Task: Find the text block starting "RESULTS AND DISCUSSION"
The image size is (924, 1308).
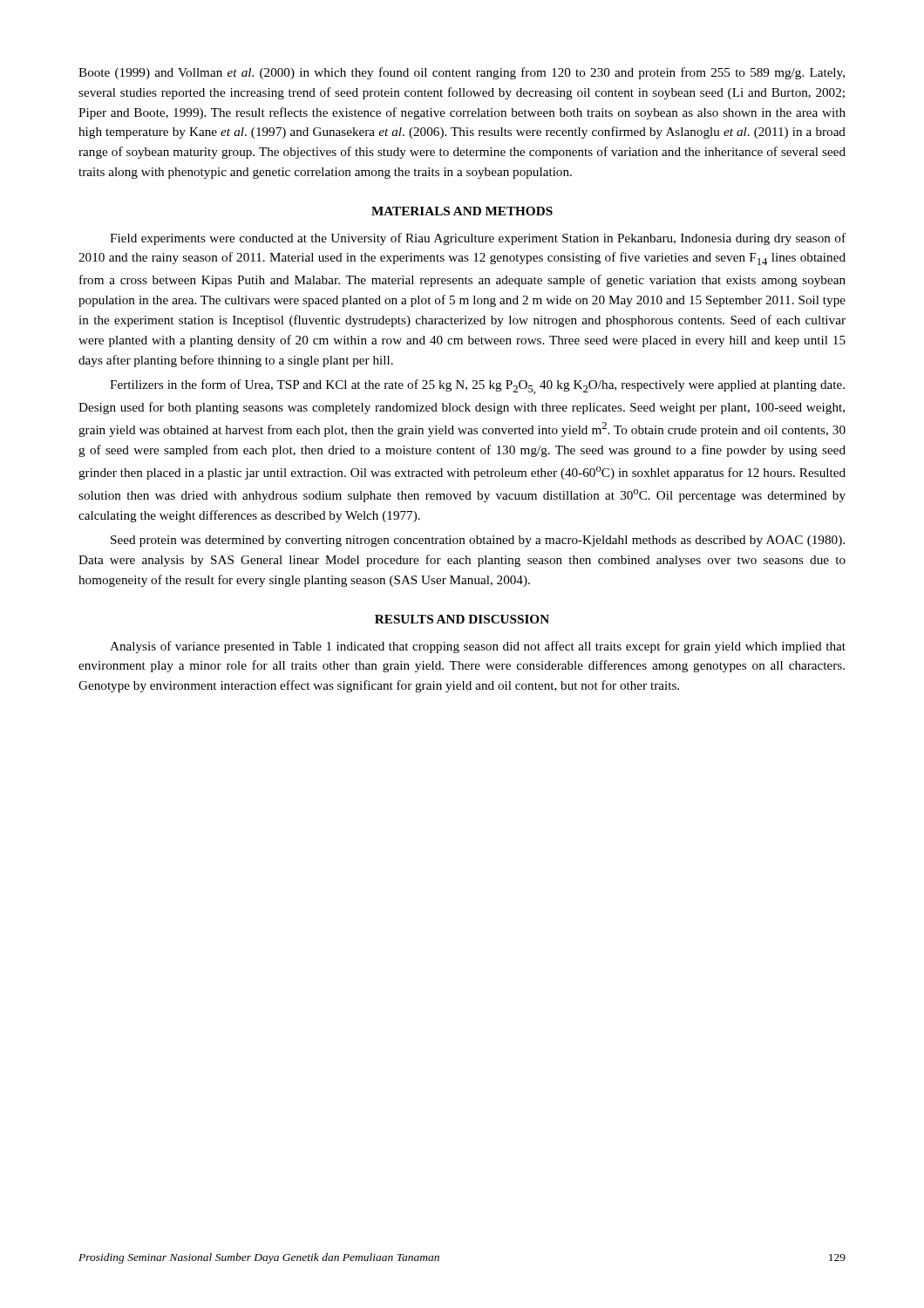Action: click(x=462, y=618)
